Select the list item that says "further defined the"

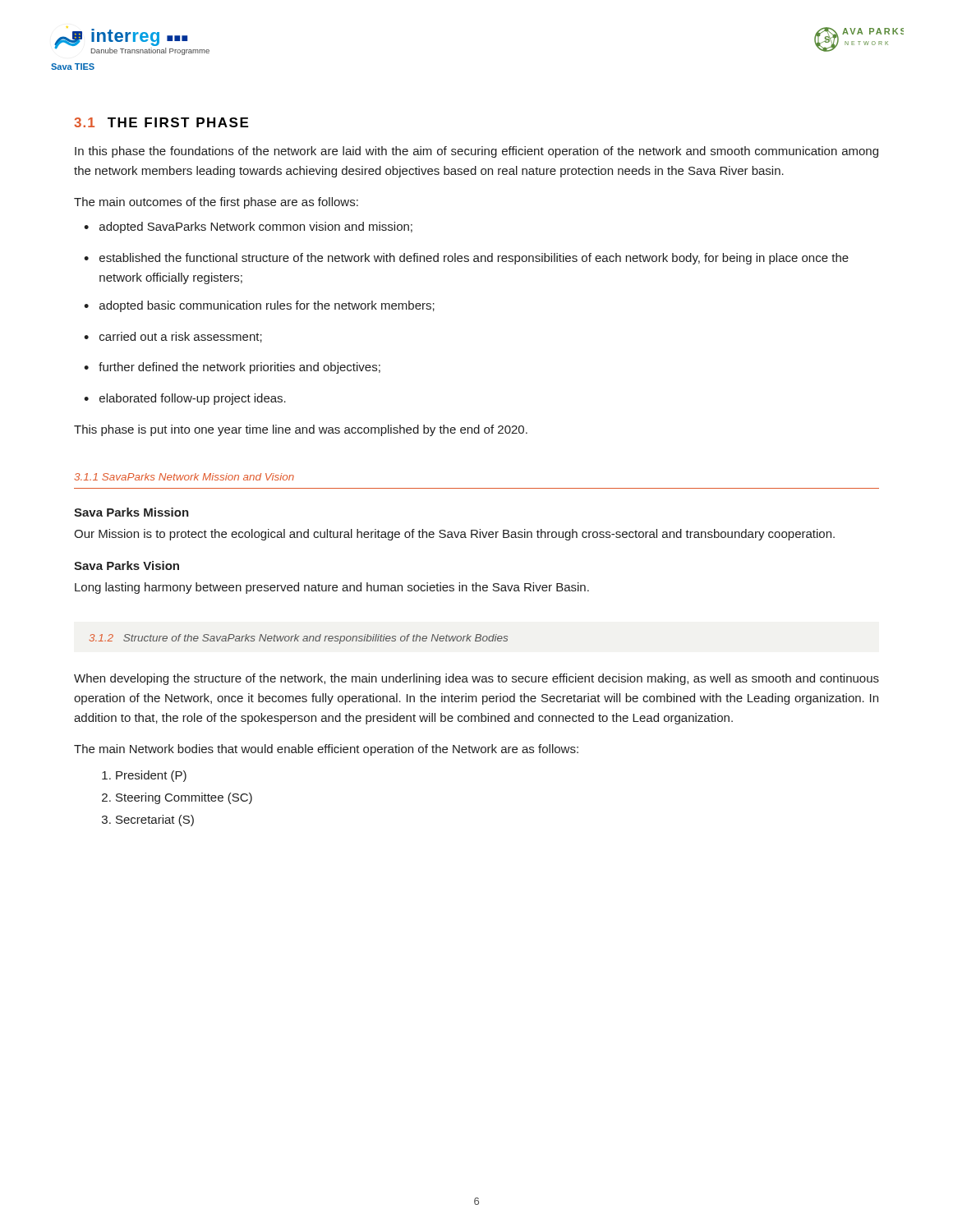[232, 368]
